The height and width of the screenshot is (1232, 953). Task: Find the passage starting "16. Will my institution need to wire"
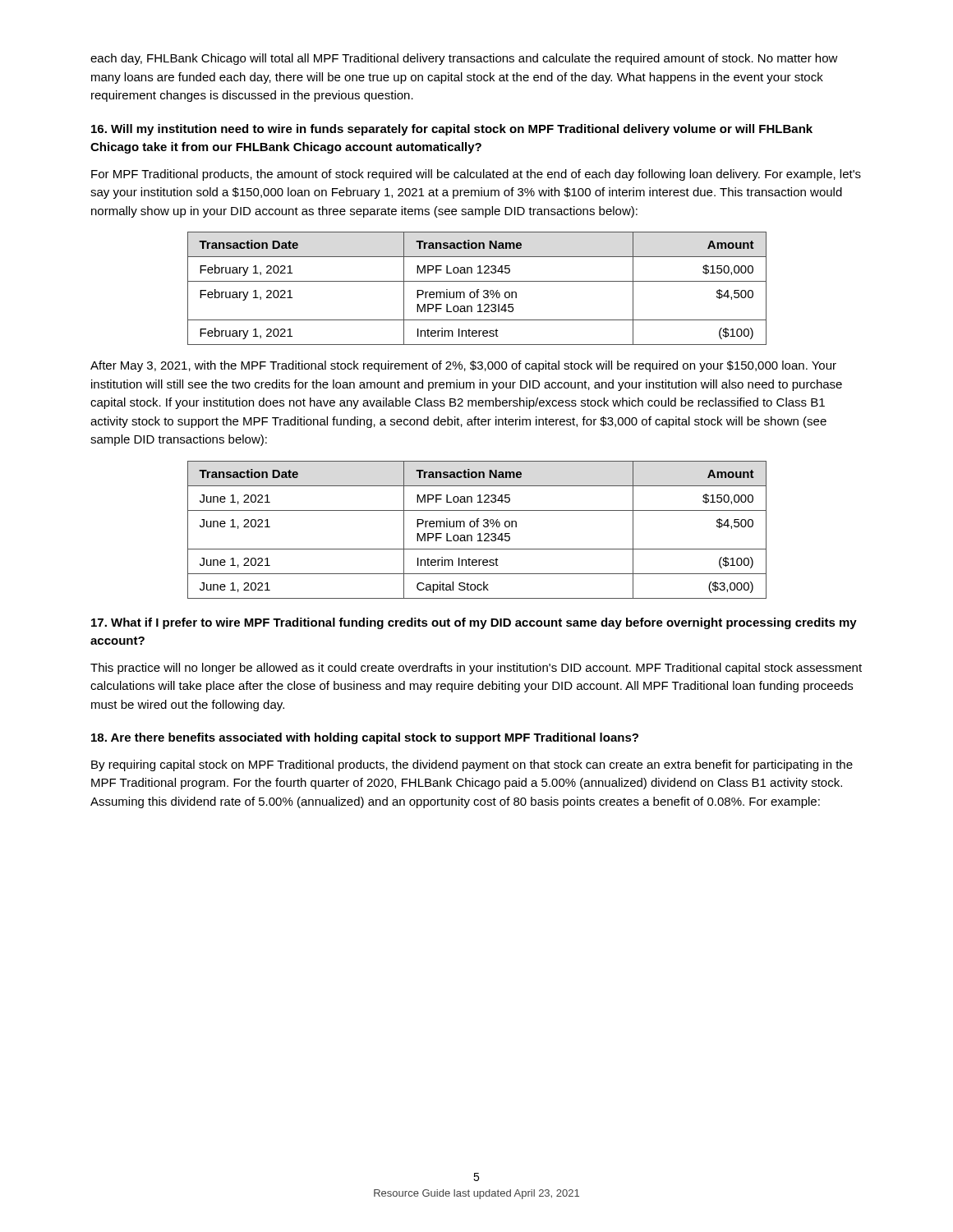pos(452,137)
